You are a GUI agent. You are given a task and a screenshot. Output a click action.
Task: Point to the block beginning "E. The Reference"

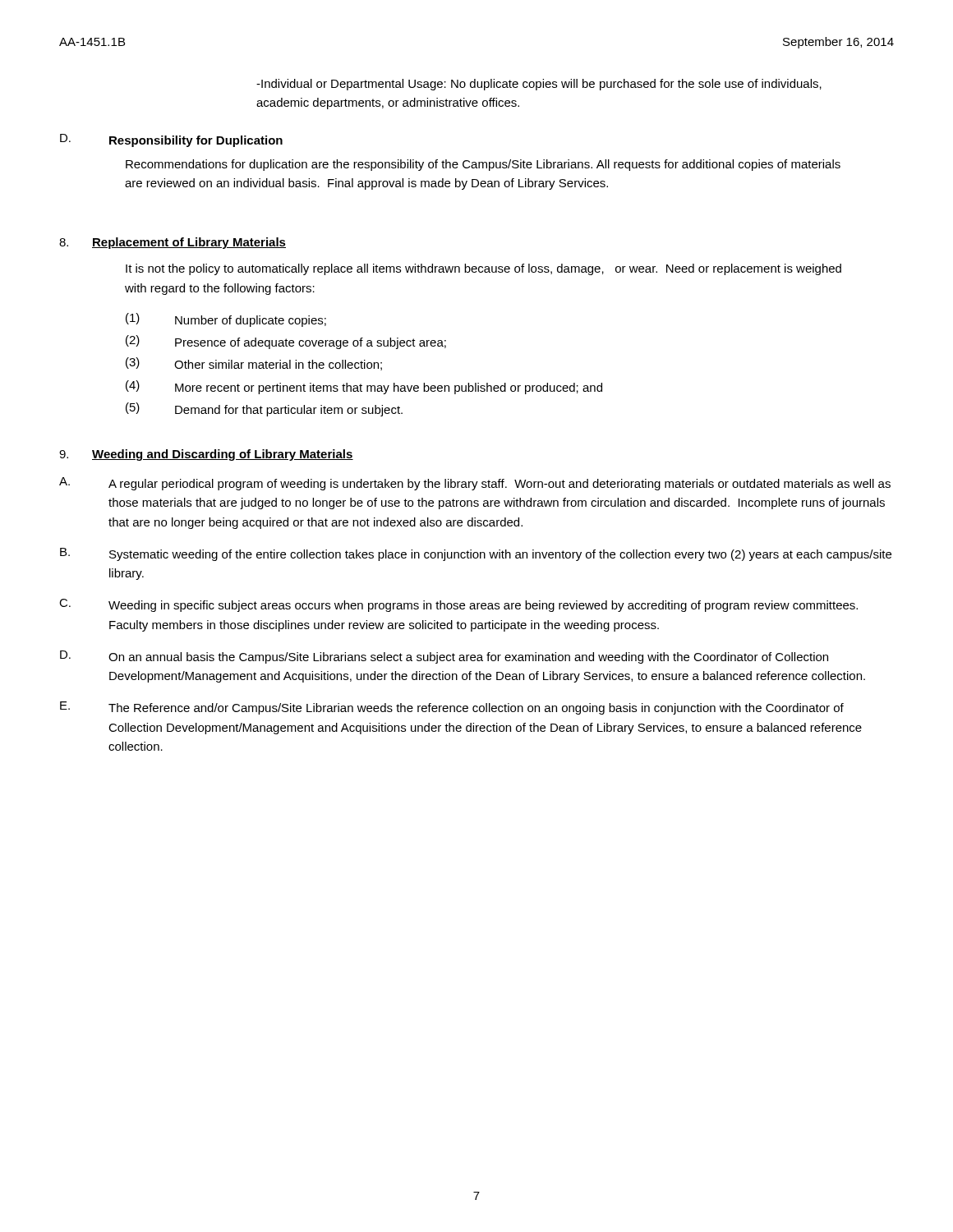[x=476, y=727]
